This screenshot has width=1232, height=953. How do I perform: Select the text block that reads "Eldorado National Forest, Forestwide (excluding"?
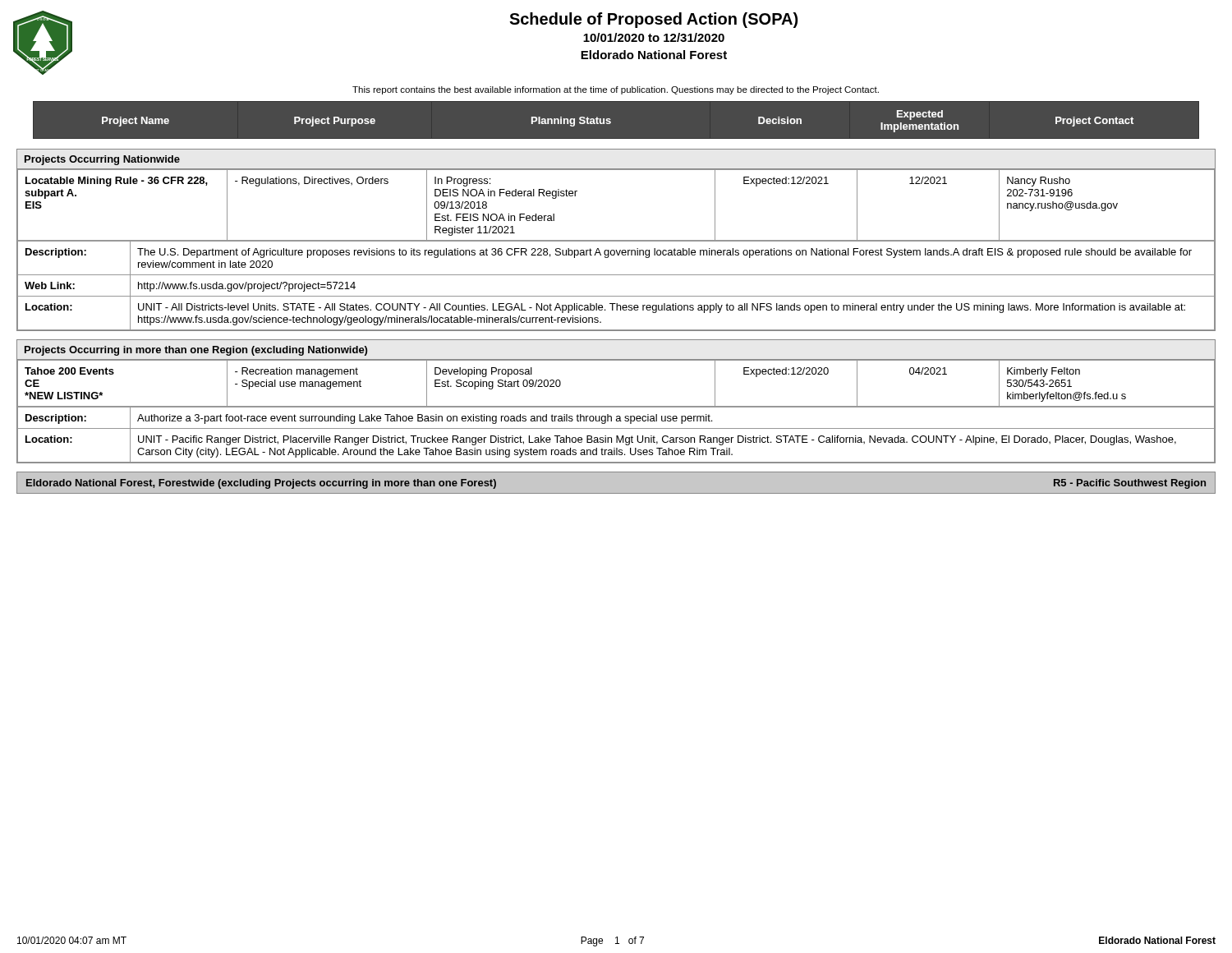[x=616, y=483]
